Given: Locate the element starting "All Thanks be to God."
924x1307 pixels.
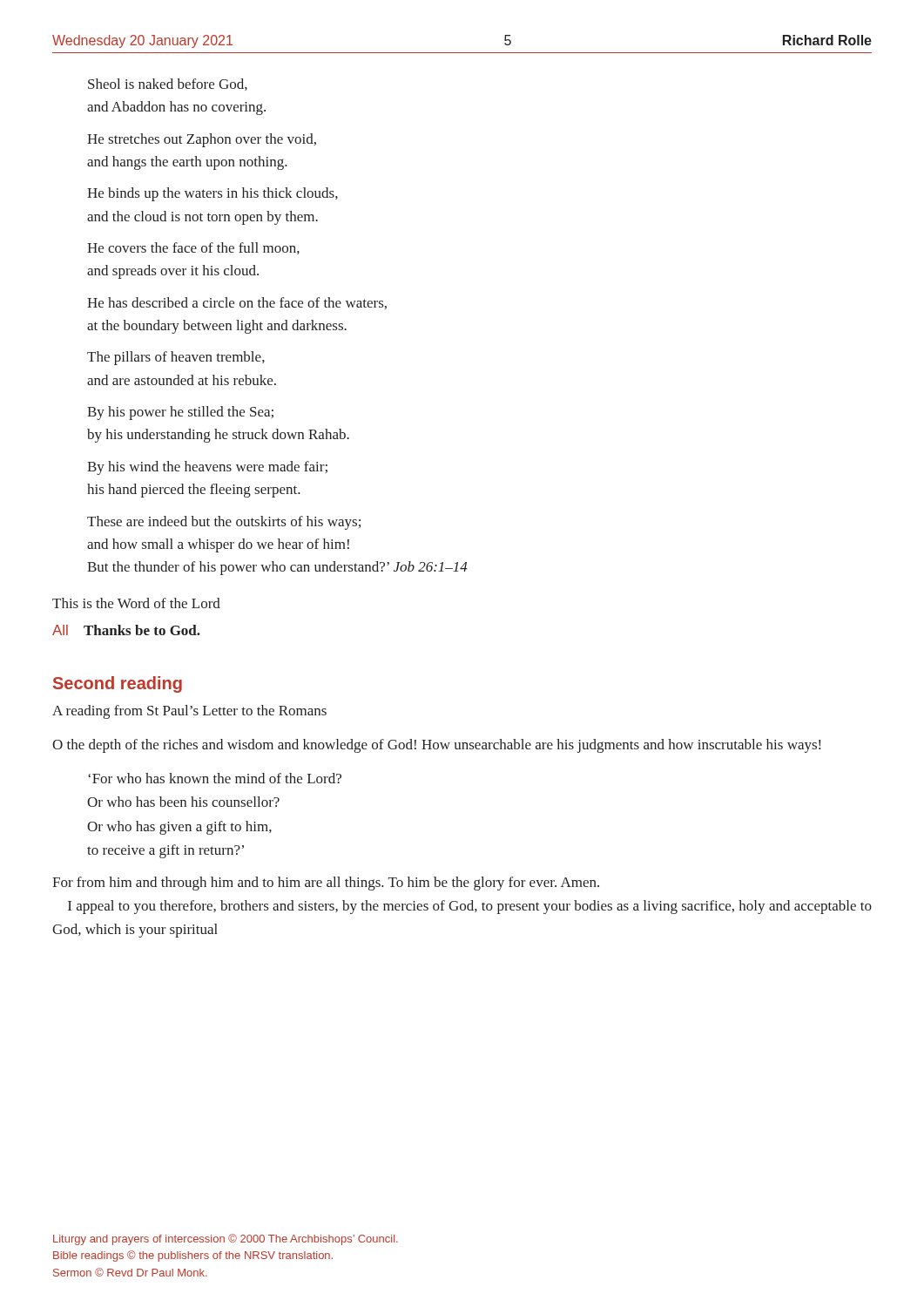Looking at the screenshot, I should click(x=126, y=630).
